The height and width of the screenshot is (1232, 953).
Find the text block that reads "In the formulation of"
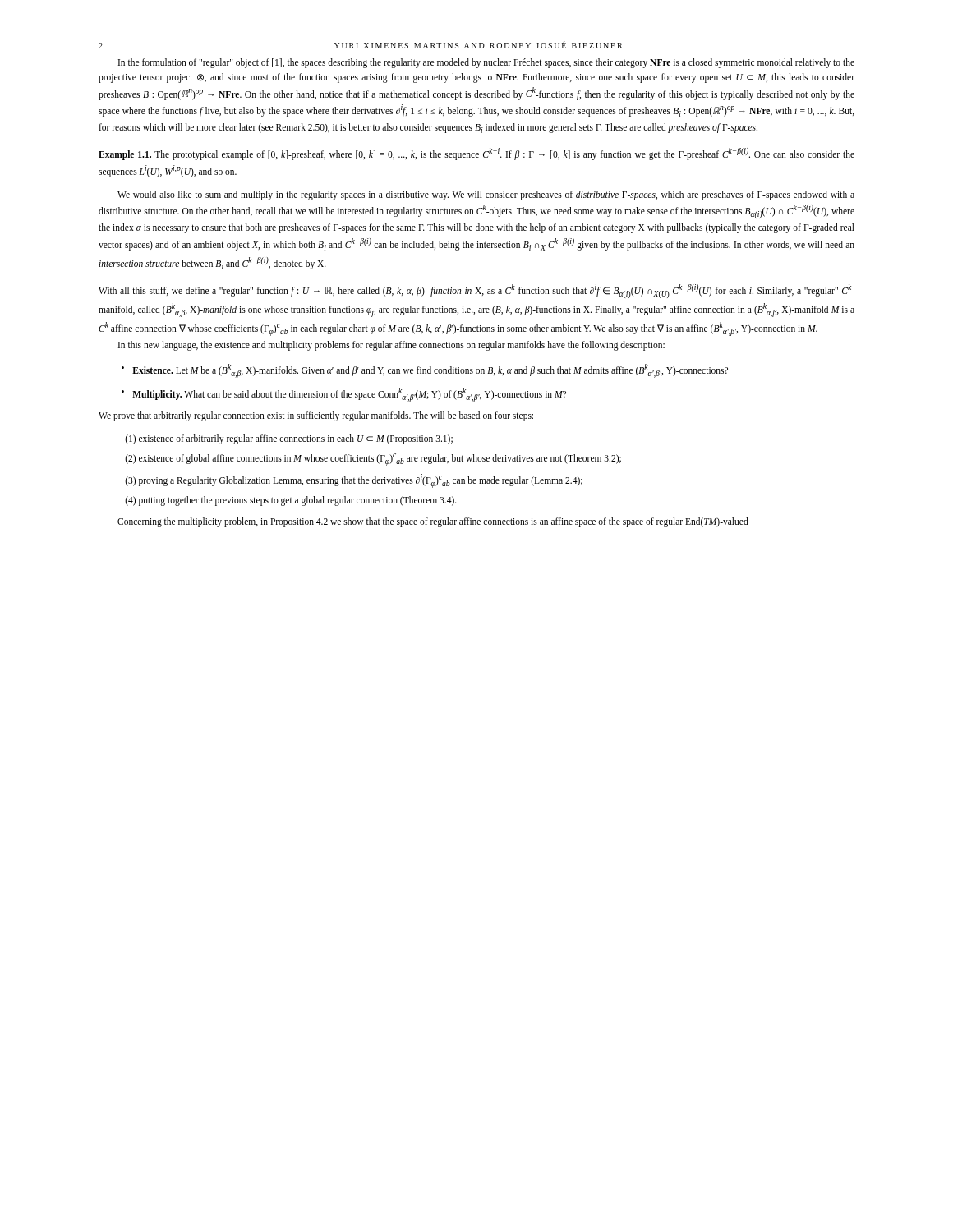click(476, 97)
